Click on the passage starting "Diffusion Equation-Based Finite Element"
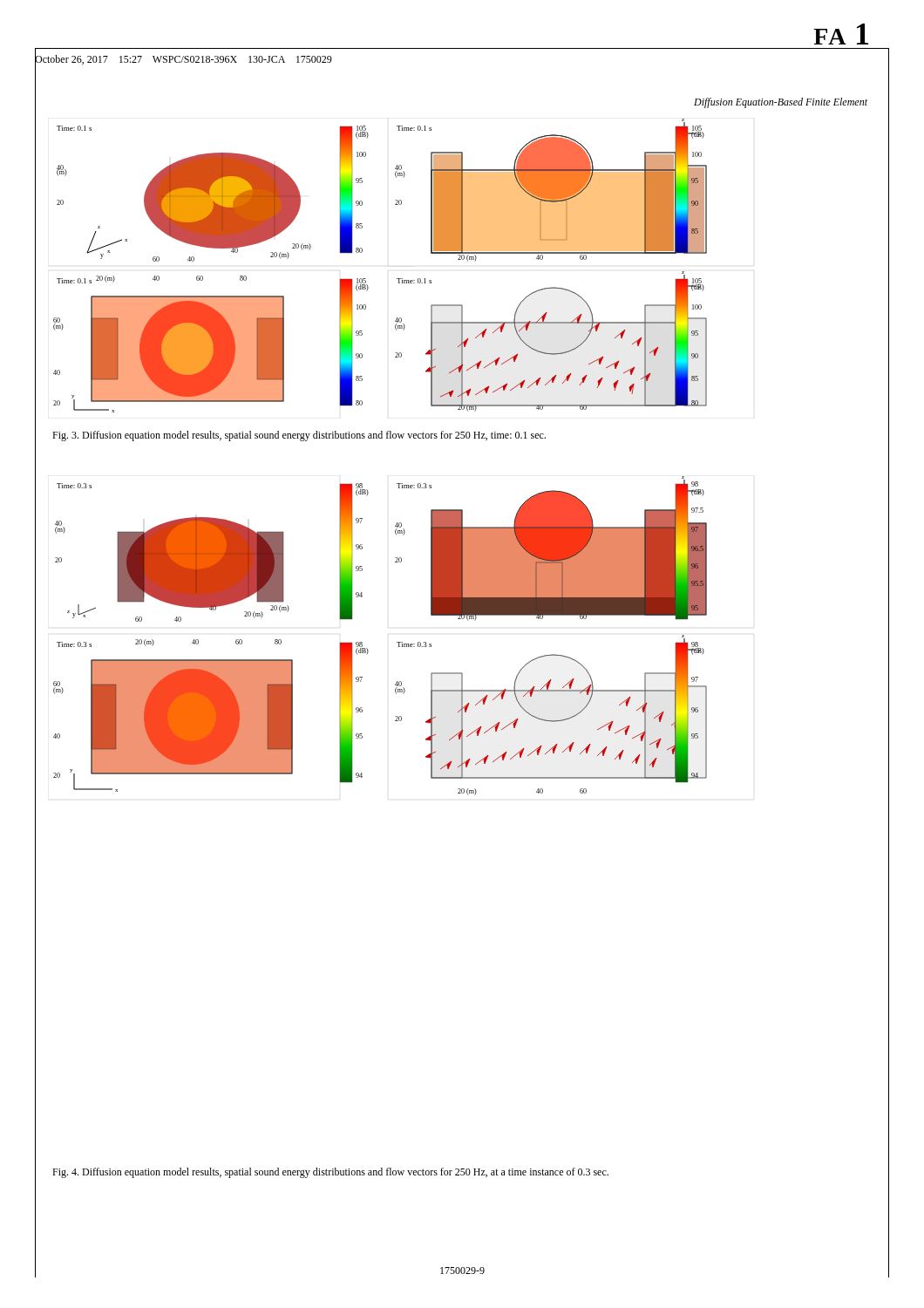 (x=781, y=102)
